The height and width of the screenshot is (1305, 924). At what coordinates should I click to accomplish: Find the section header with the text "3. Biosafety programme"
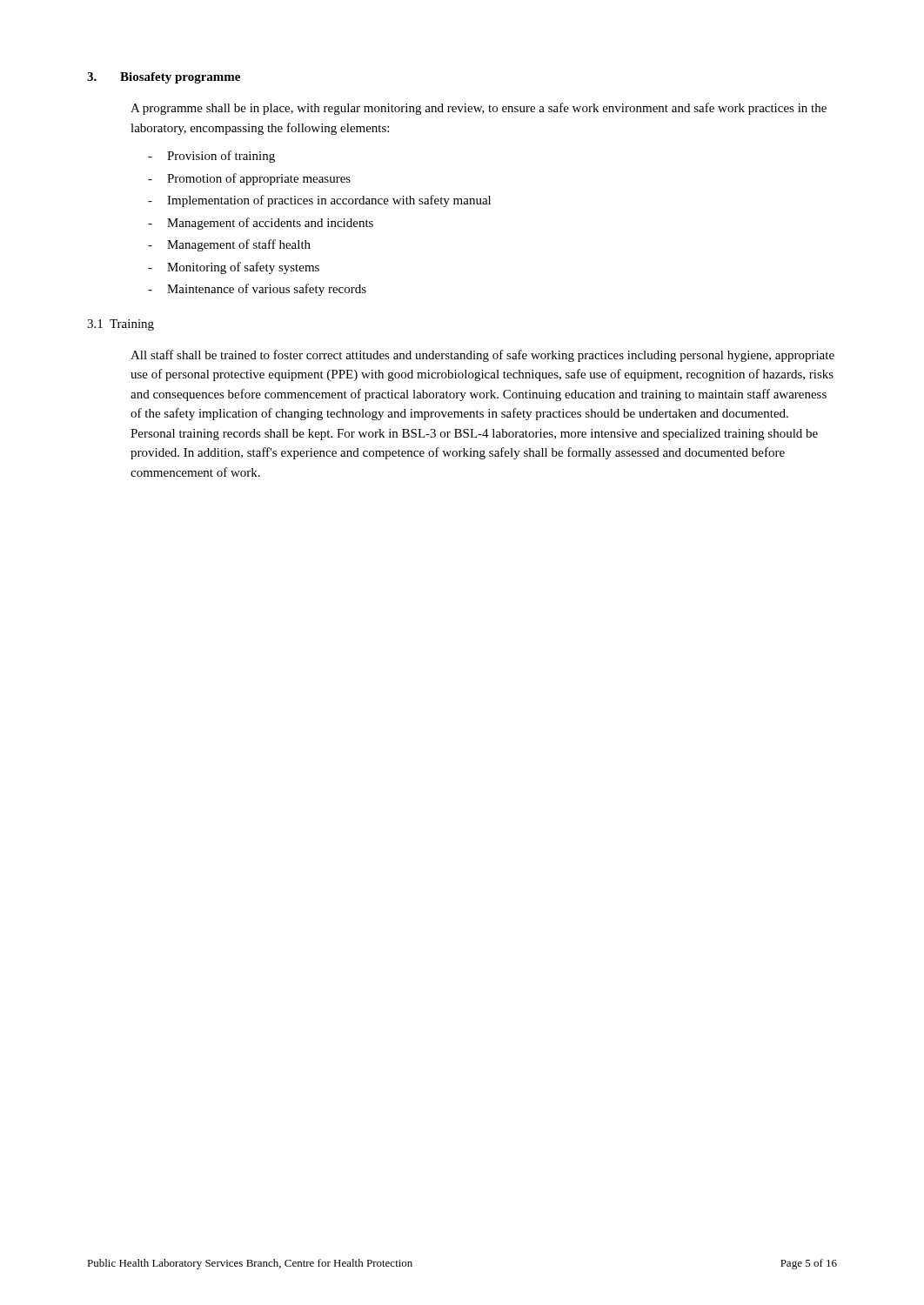pos(164,77)
